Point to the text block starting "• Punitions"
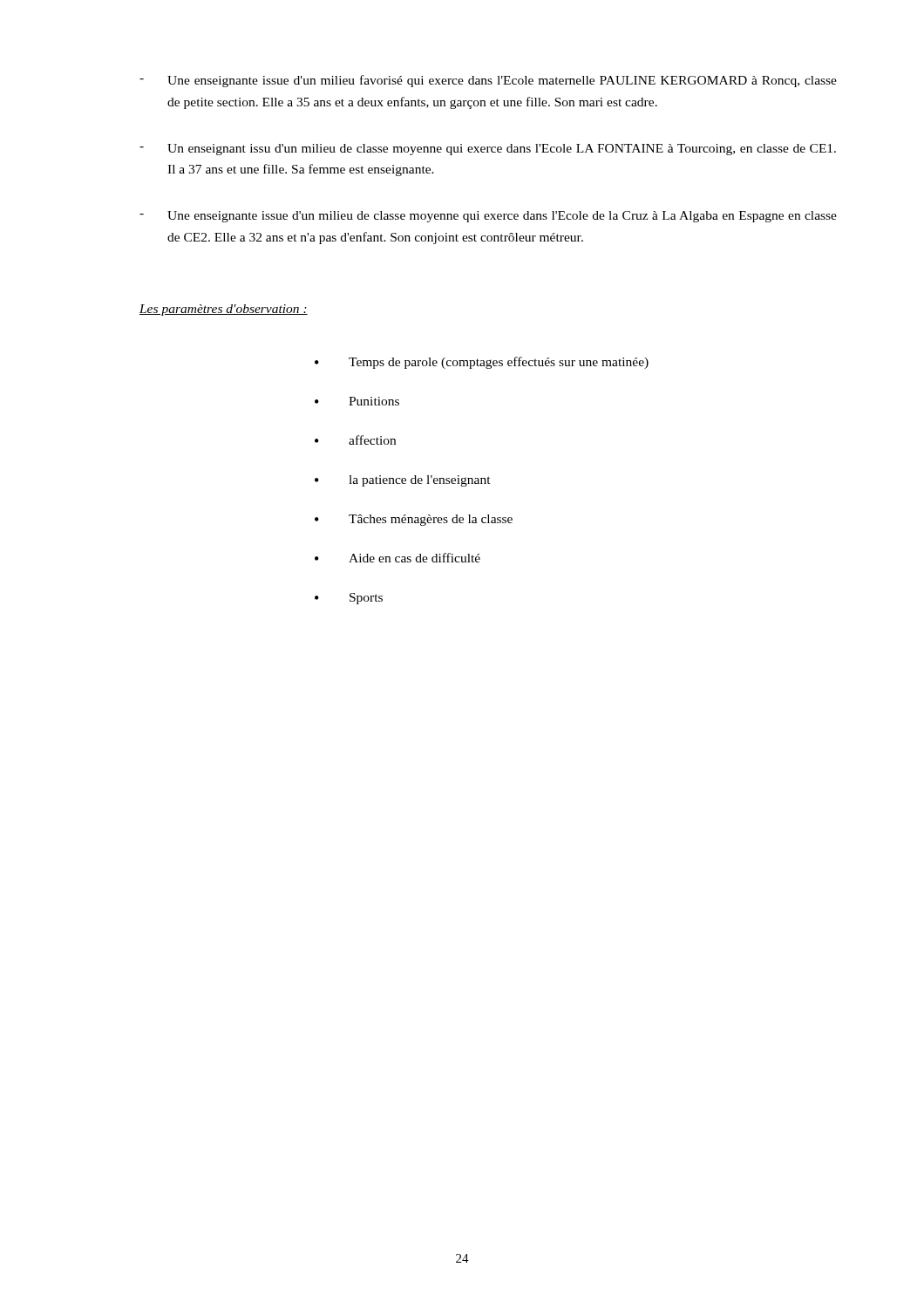 (x=357, y=402)
